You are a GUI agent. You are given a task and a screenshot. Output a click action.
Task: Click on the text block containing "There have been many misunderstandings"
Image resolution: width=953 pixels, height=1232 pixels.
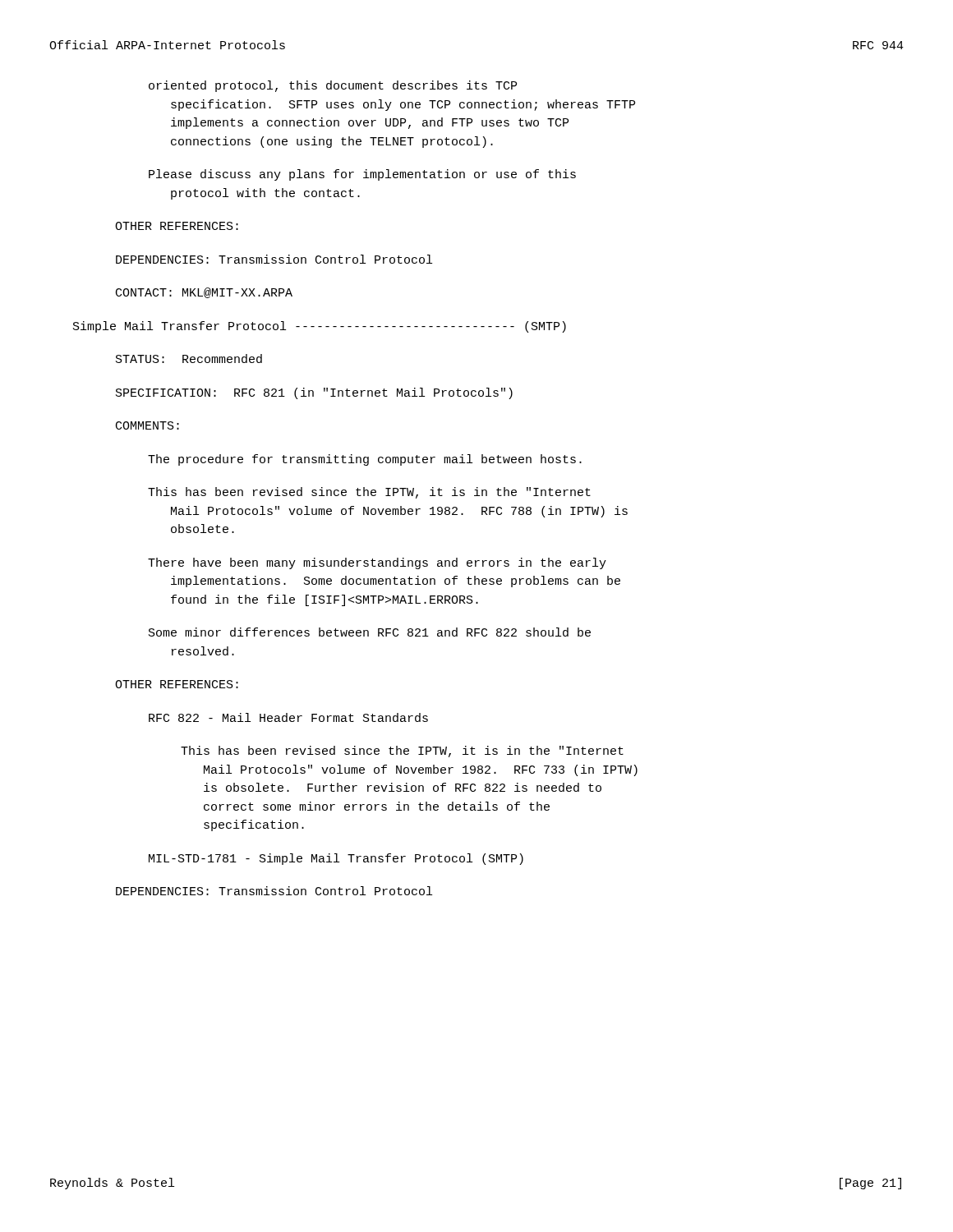385,582
